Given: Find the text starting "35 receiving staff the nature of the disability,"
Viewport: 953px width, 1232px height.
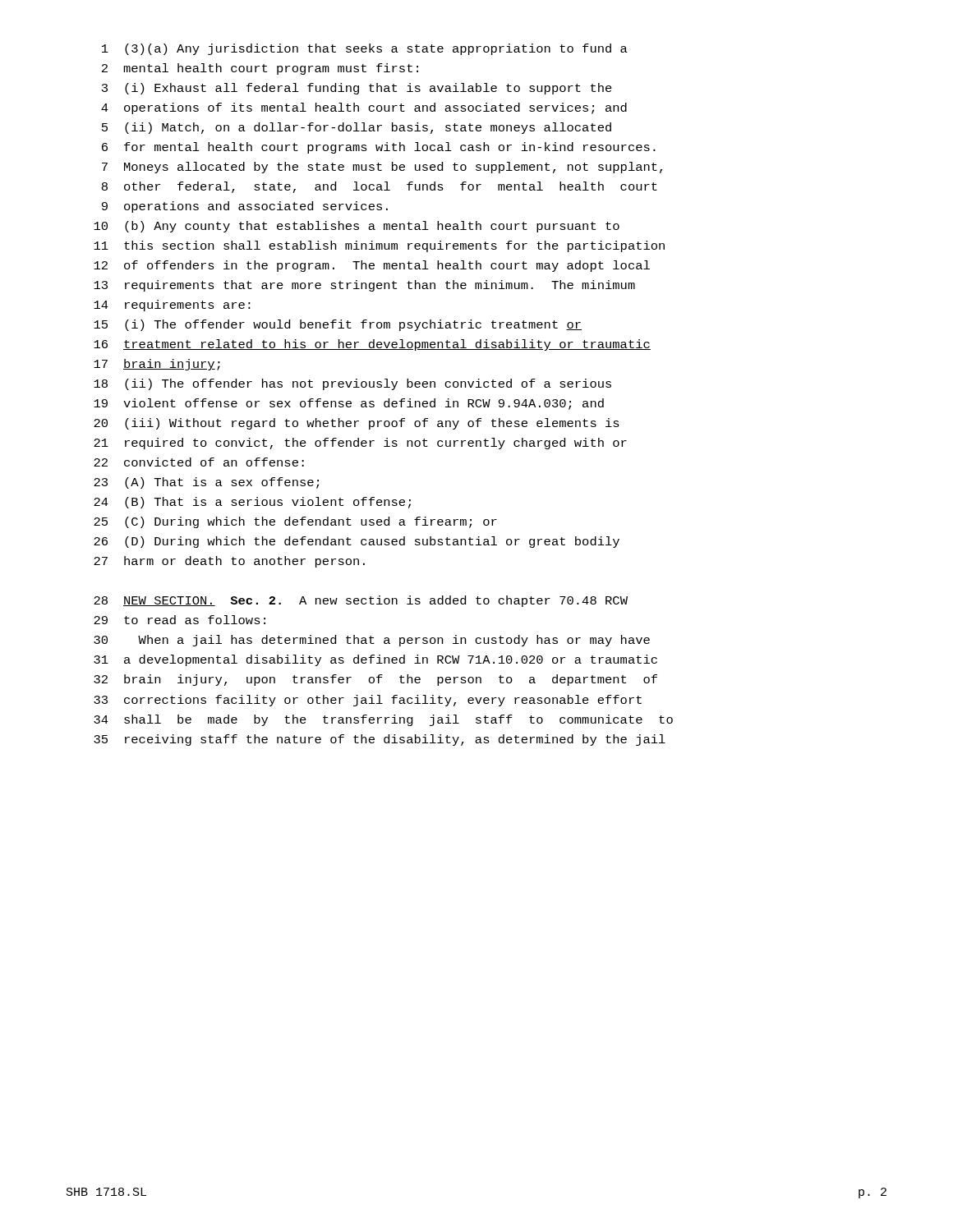Looking at the screenshot, I should (x=476, y=740).
